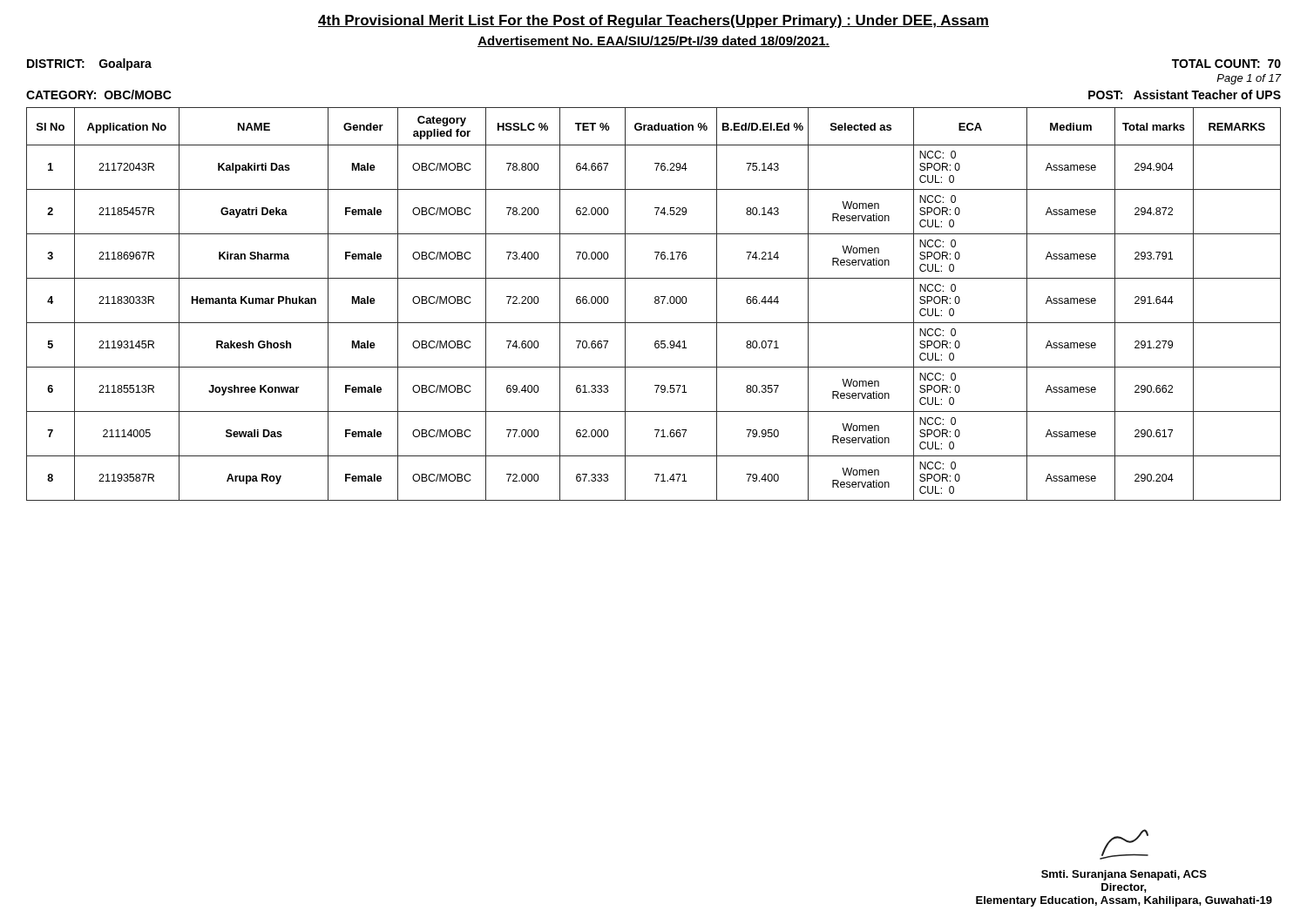The height and width of the screenshot is (924, 1307).
Task: Click the passage that begins "Smti. Suranjana Senapati, ACS Director,"
Action: [1124, 864]
